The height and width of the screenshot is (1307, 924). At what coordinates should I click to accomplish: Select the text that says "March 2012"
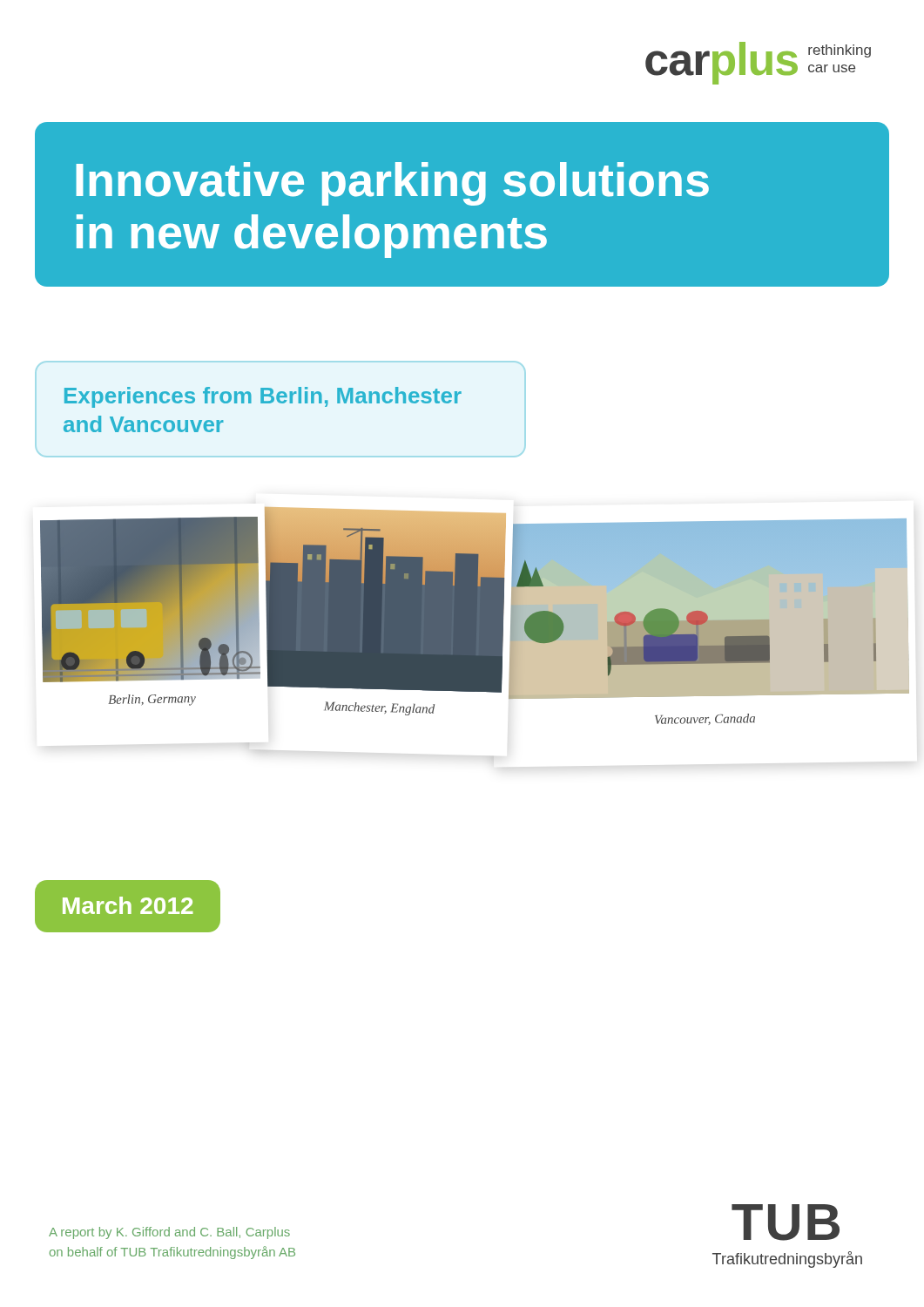pyautogui.click(x=127, y=906)
